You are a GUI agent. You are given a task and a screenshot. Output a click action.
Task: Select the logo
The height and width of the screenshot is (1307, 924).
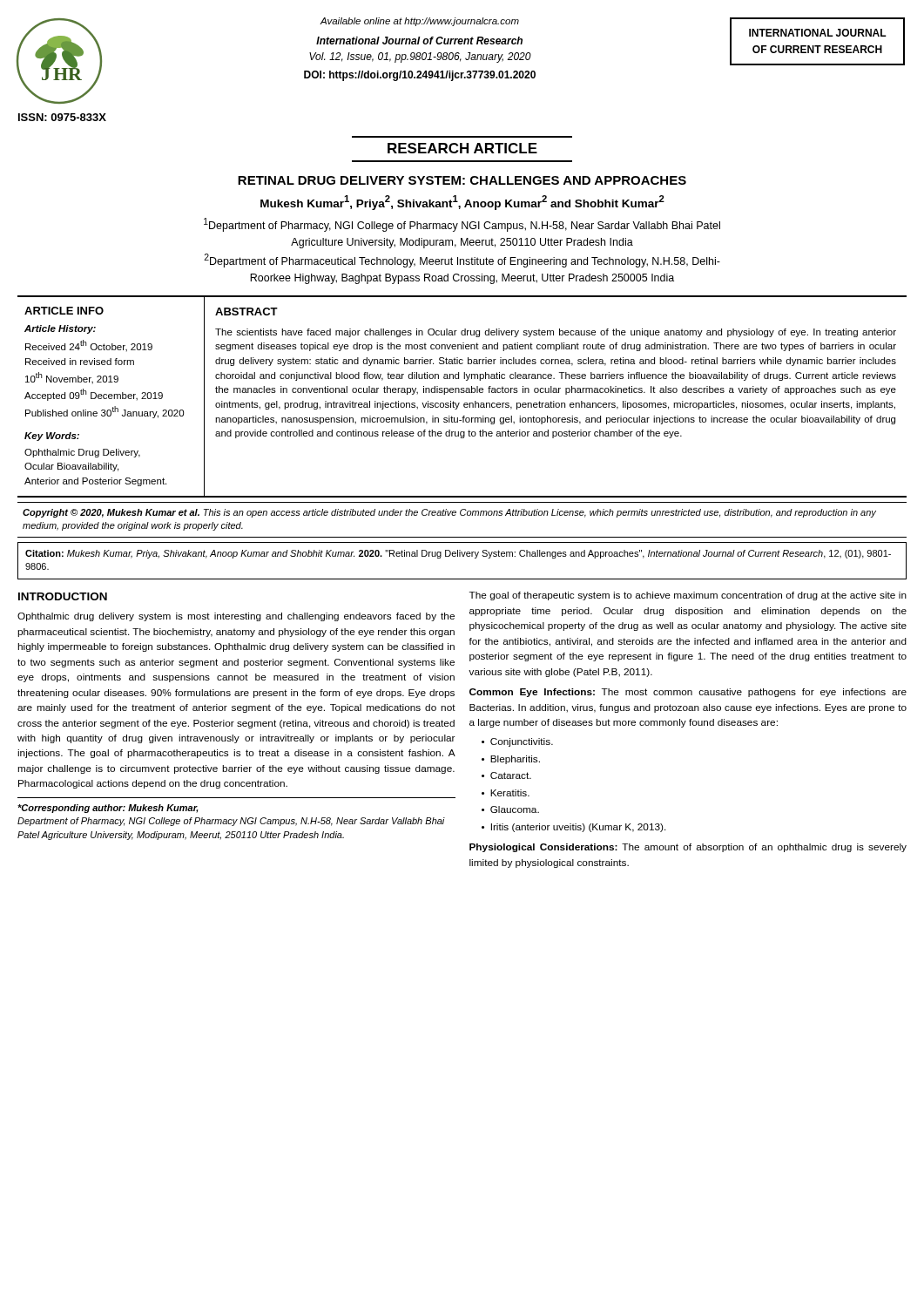point(63,61)
